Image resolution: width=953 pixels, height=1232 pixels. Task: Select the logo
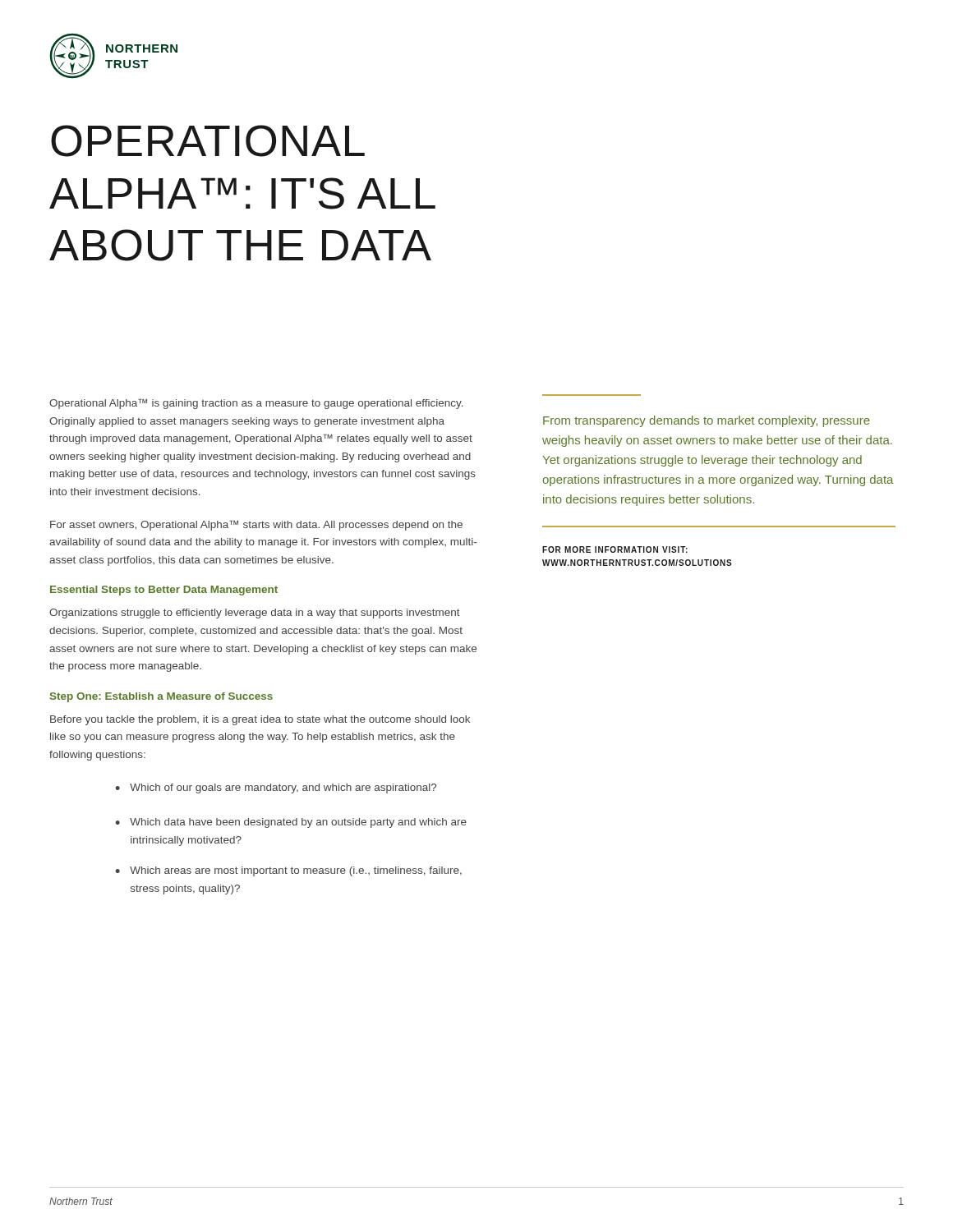(114, 56)
